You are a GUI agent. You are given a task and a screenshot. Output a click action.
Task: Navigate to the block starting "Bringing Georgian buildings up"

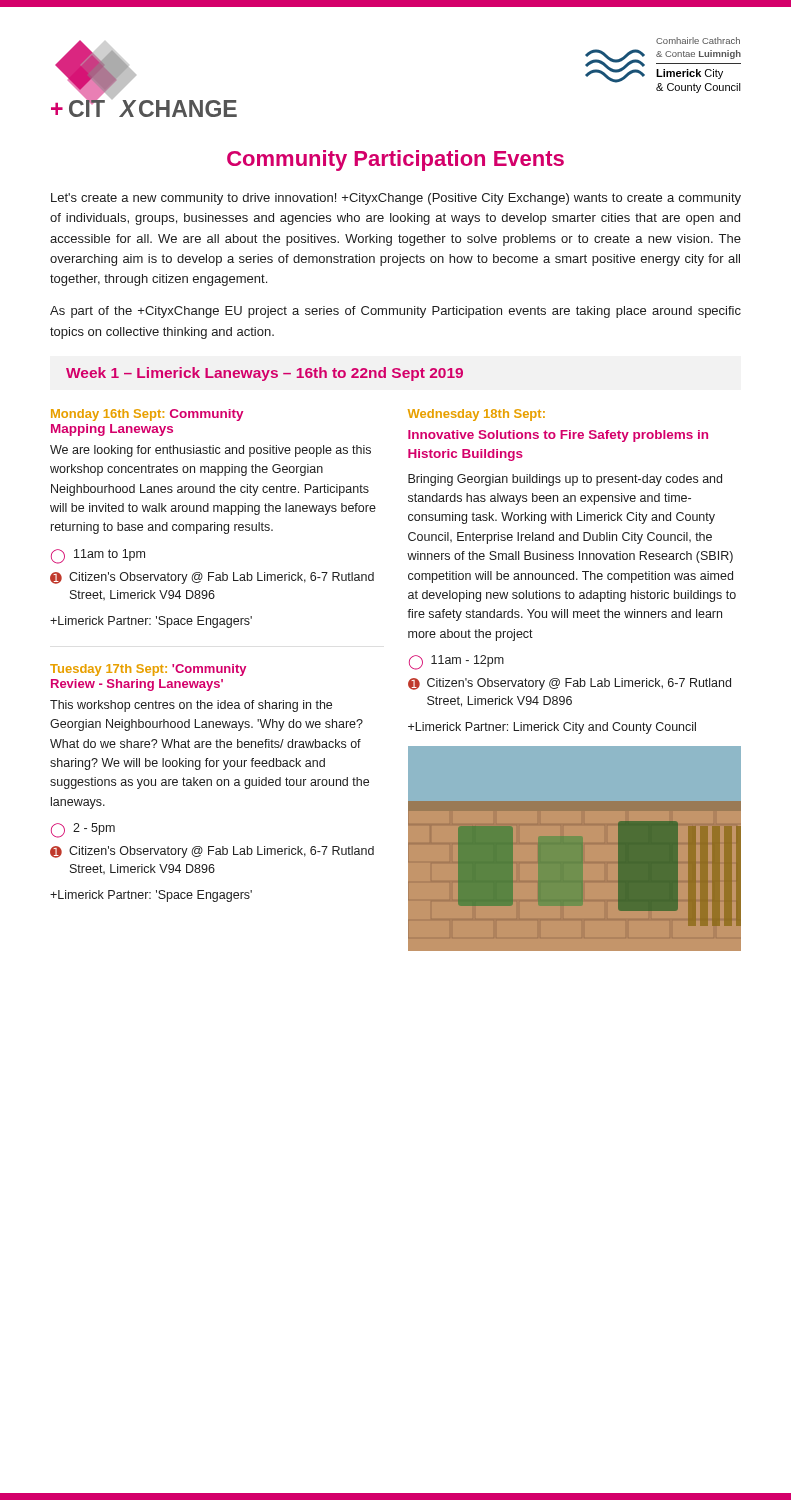572,556
